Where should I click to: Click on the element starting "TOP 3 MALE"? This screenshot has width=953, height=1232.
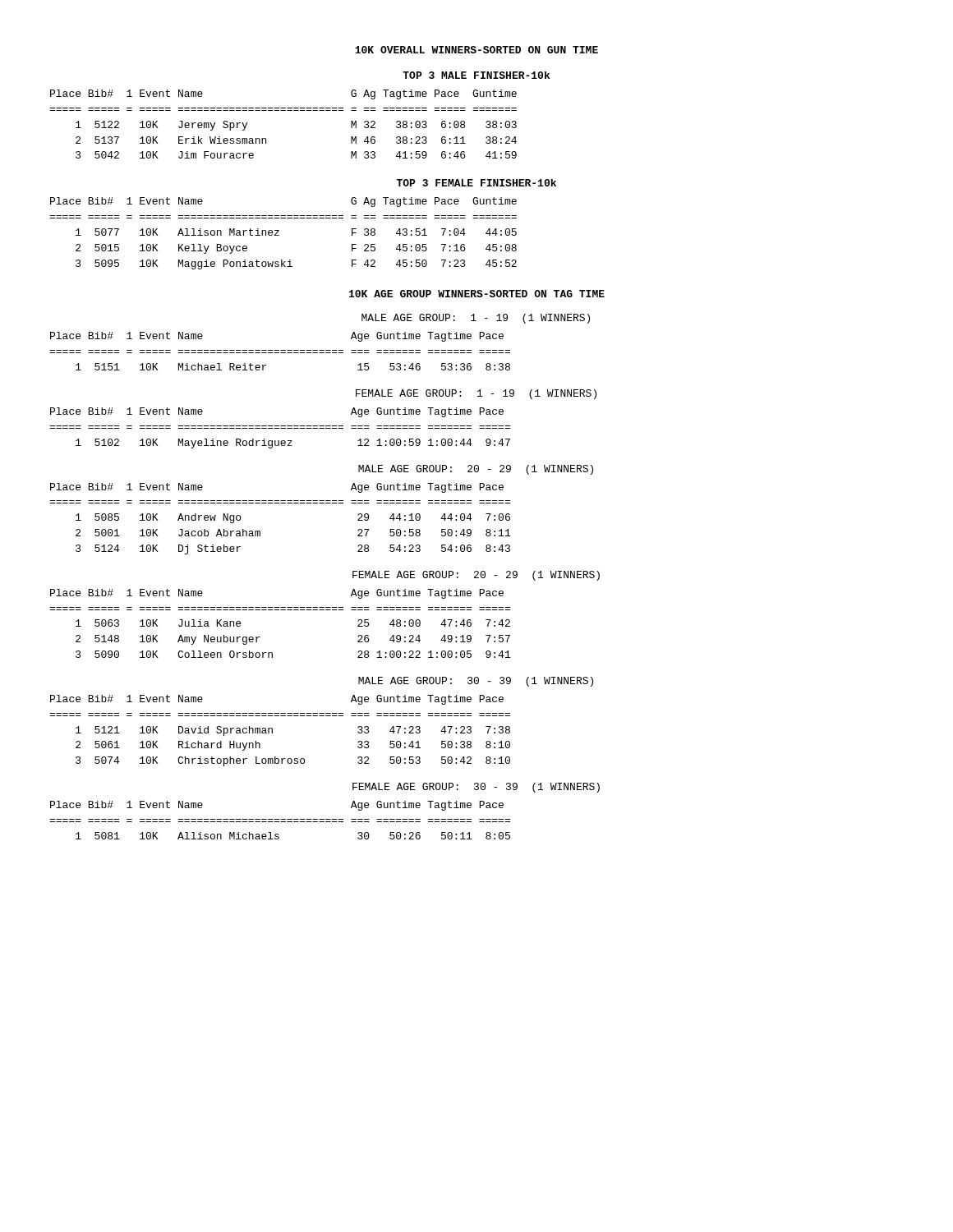476,76
